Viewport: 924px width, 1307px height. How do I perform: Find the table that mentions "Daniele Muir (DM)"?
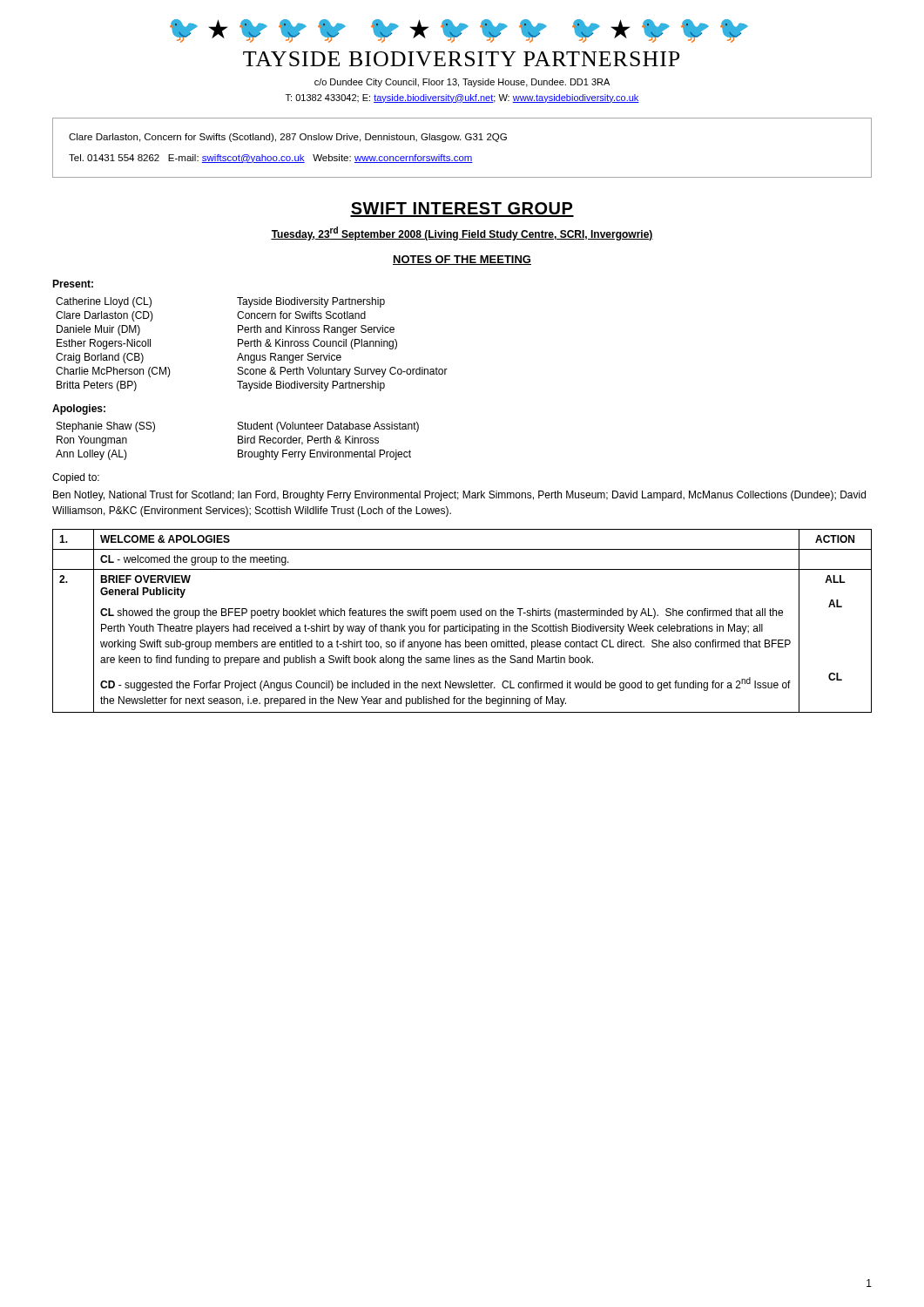pyautogui.click(x=462, y=343)
